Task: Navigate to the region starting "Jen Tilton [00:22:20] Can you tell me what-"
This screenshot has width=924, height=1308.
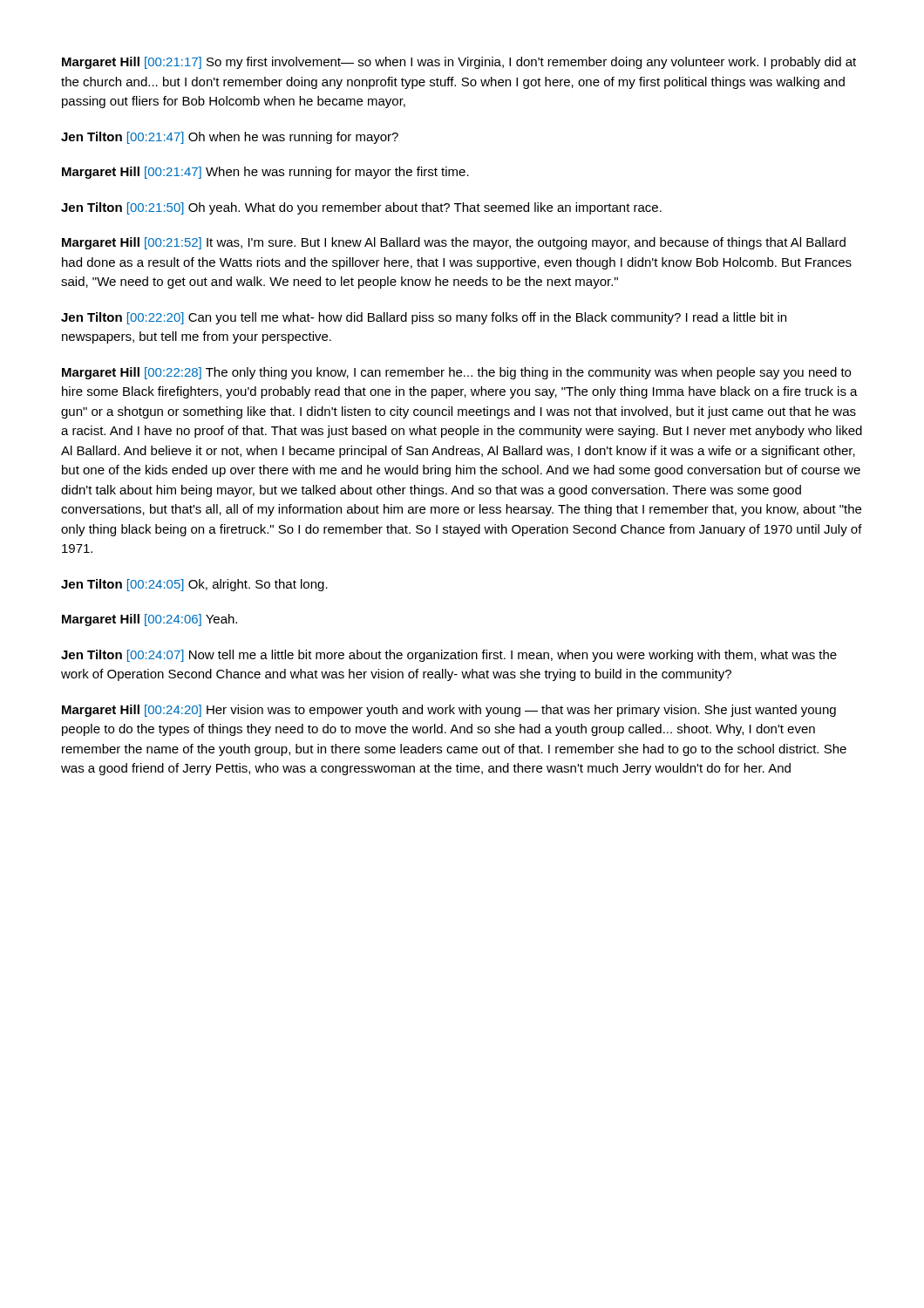Action: [x=424, y=326]
